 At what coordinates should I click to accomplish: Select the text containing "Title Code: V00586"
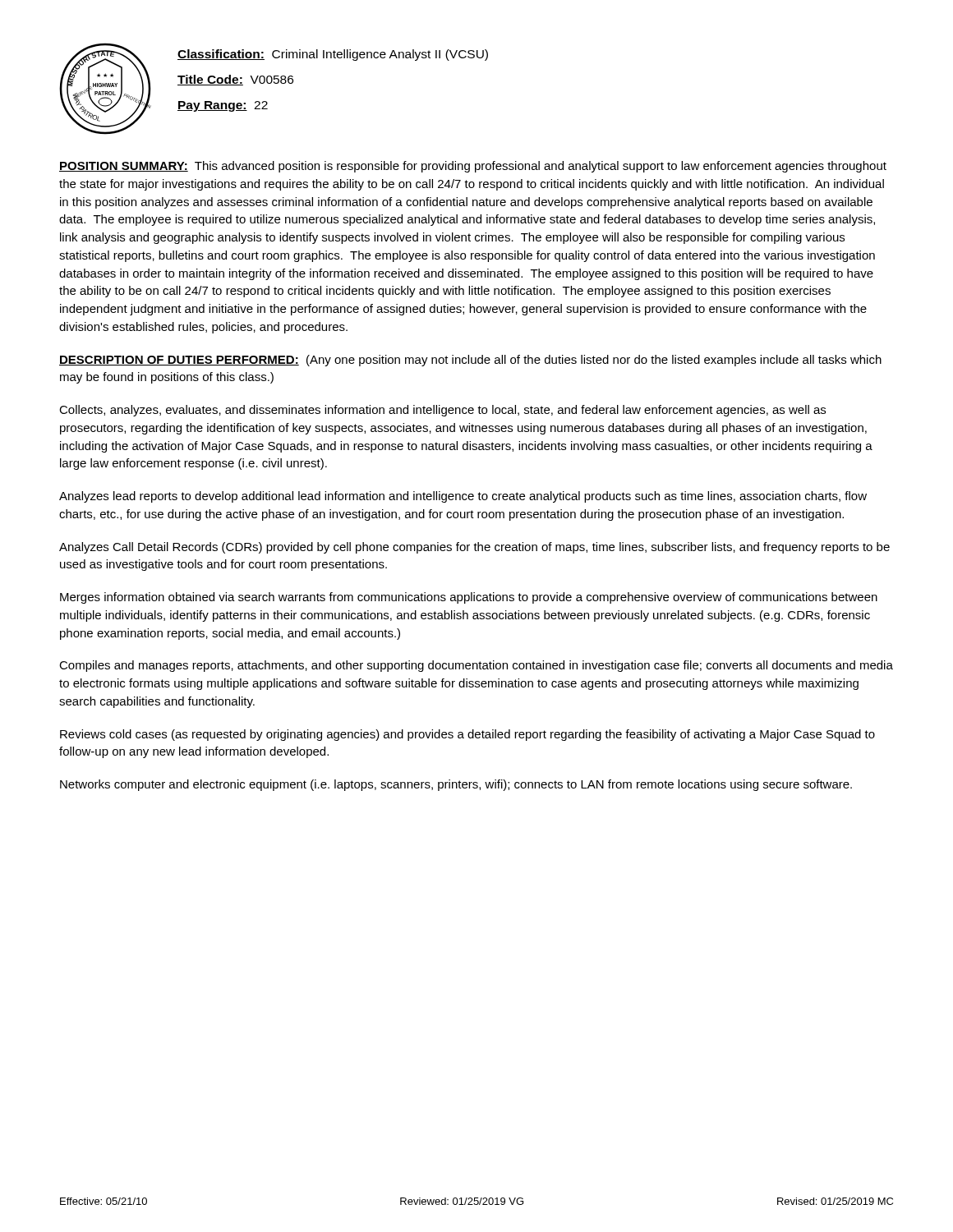click(236, 79)
